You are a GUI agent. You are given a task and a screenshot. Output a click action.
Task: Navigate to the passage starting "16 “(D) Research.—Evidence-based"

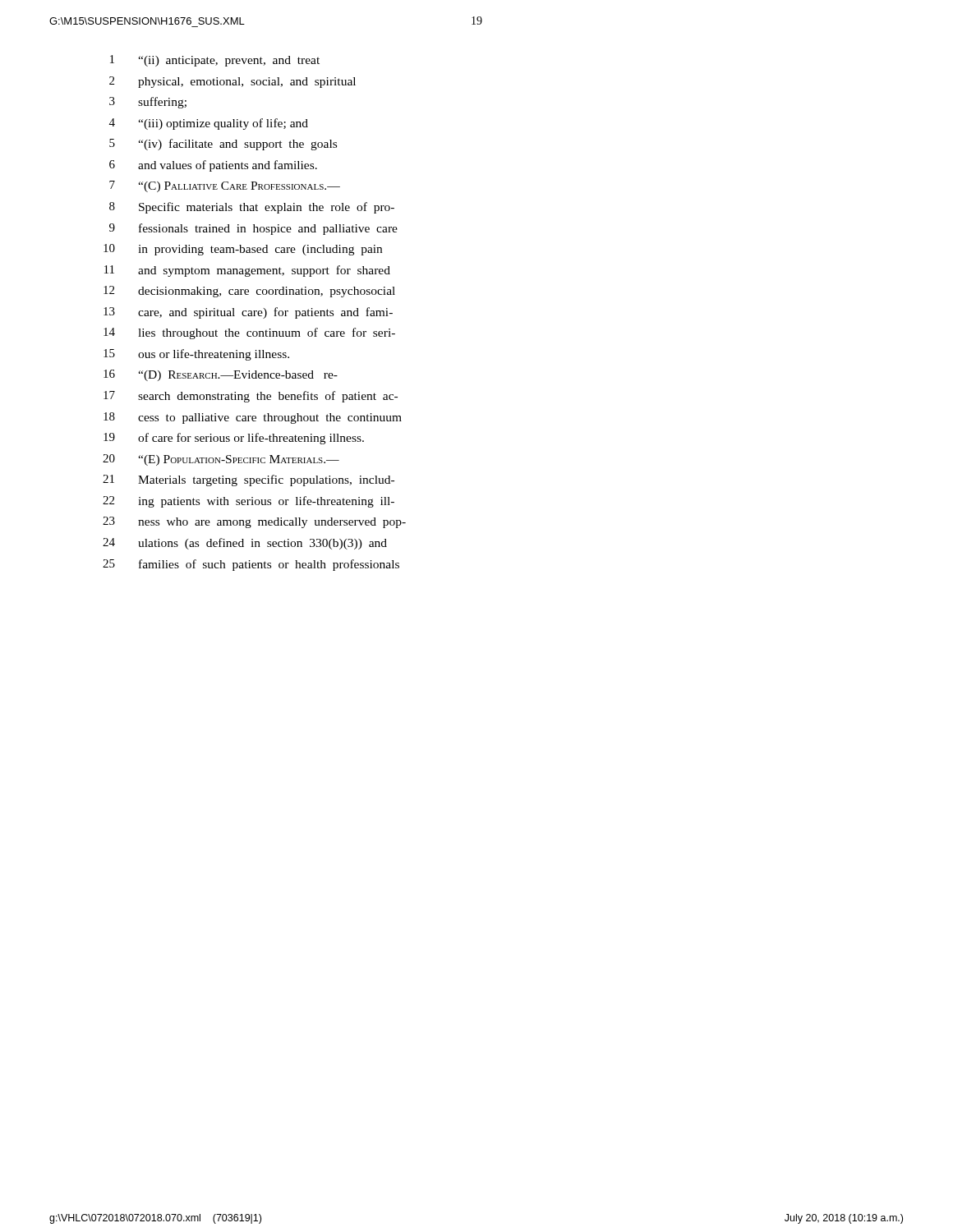click(221, 375)
